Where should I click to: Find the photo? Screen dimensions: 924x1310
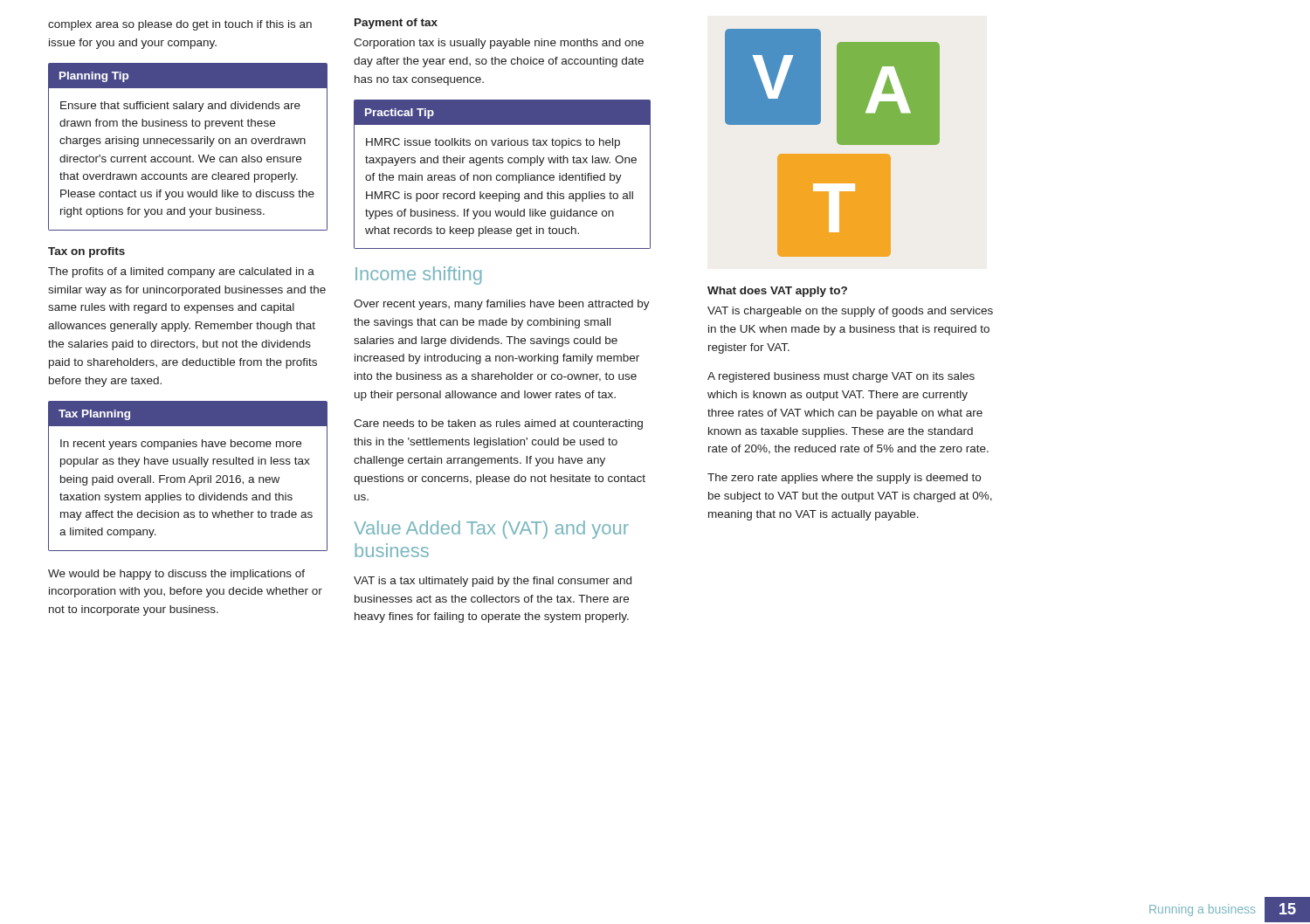click(847, 142)
